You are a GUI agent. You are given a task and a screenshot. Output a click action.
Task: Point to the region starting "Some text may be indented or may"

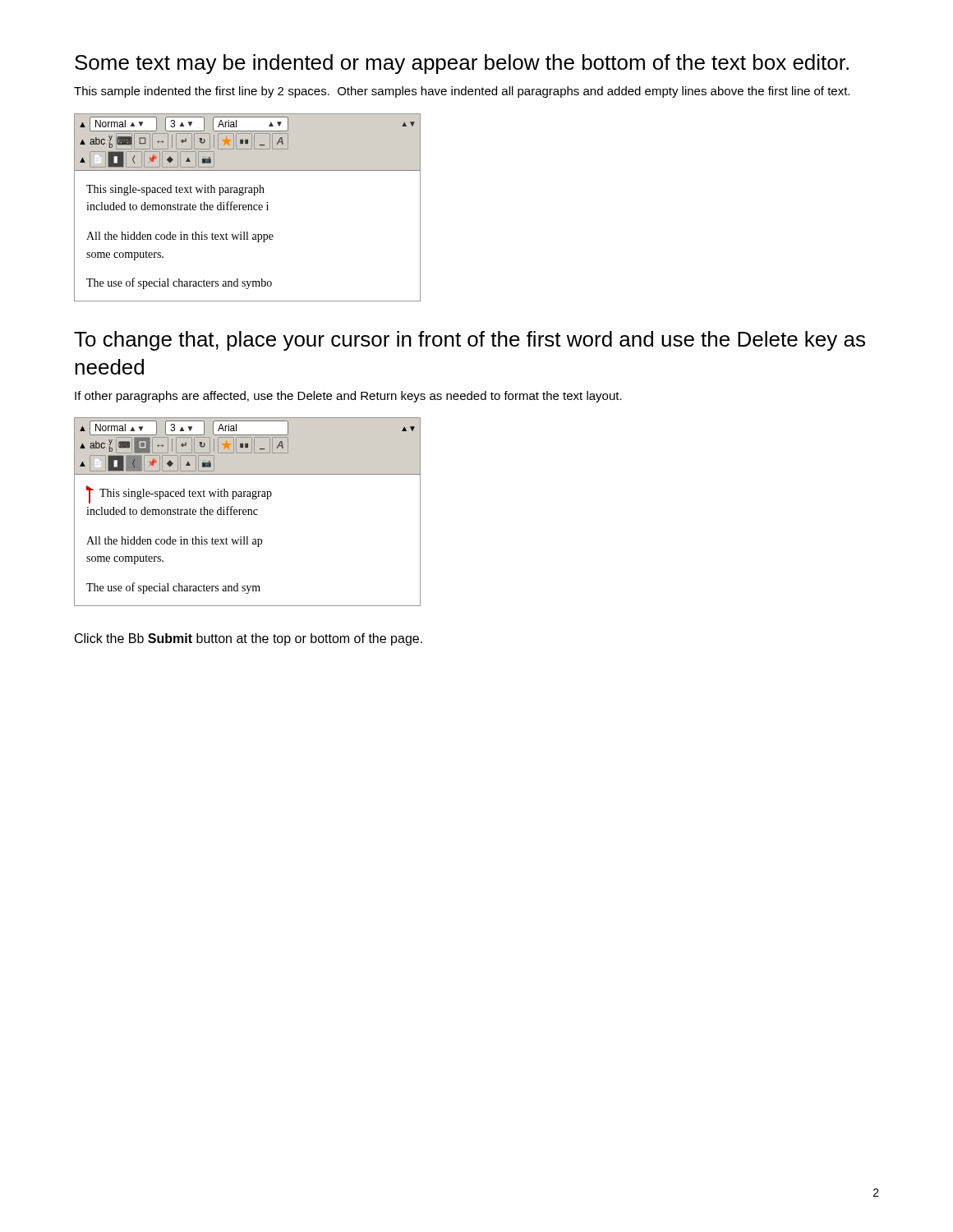(x=462, y=62)
